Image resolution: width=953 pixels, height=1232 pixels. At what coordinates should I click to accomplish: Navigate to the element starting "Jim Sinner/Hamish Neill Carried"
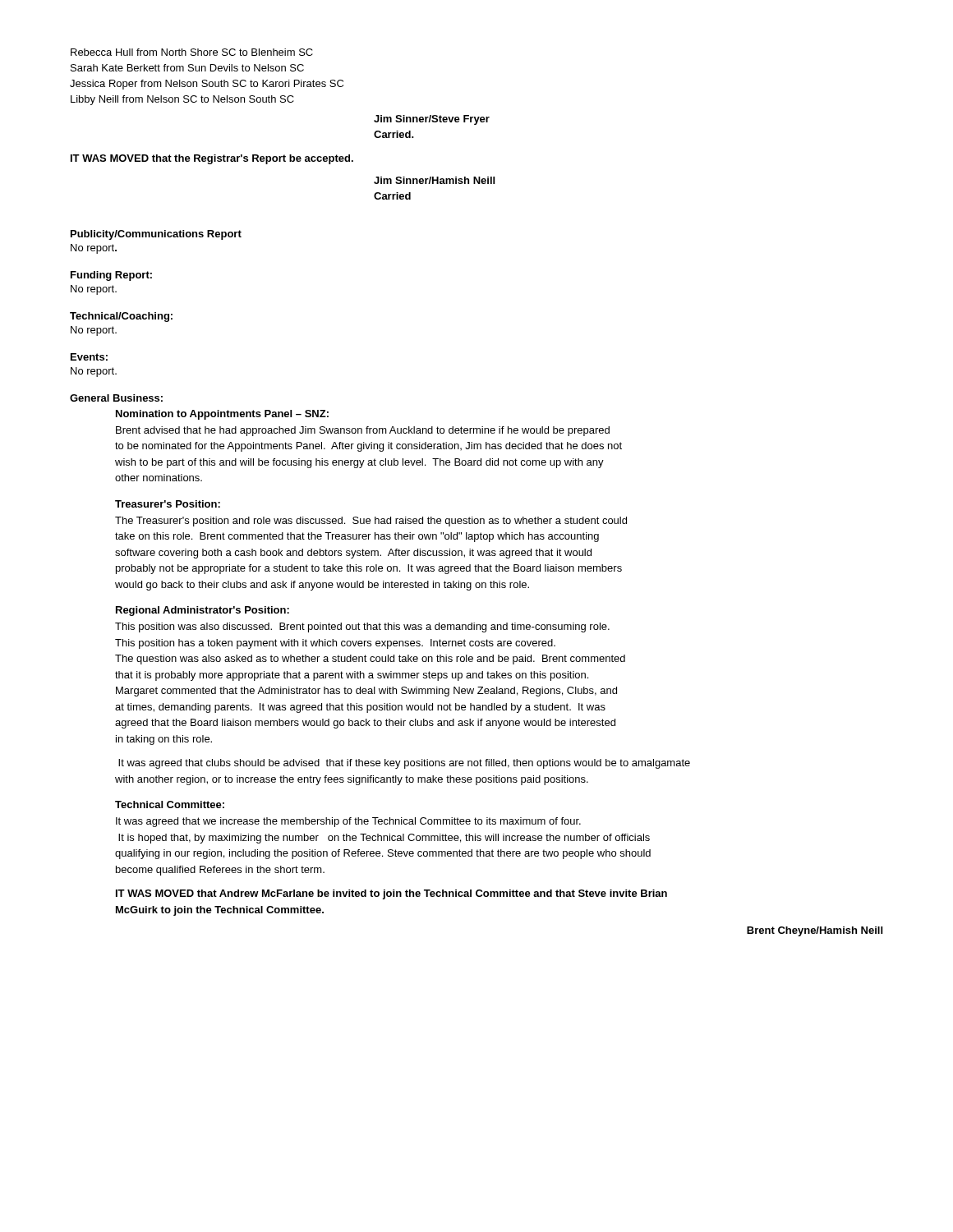(435, 188)
